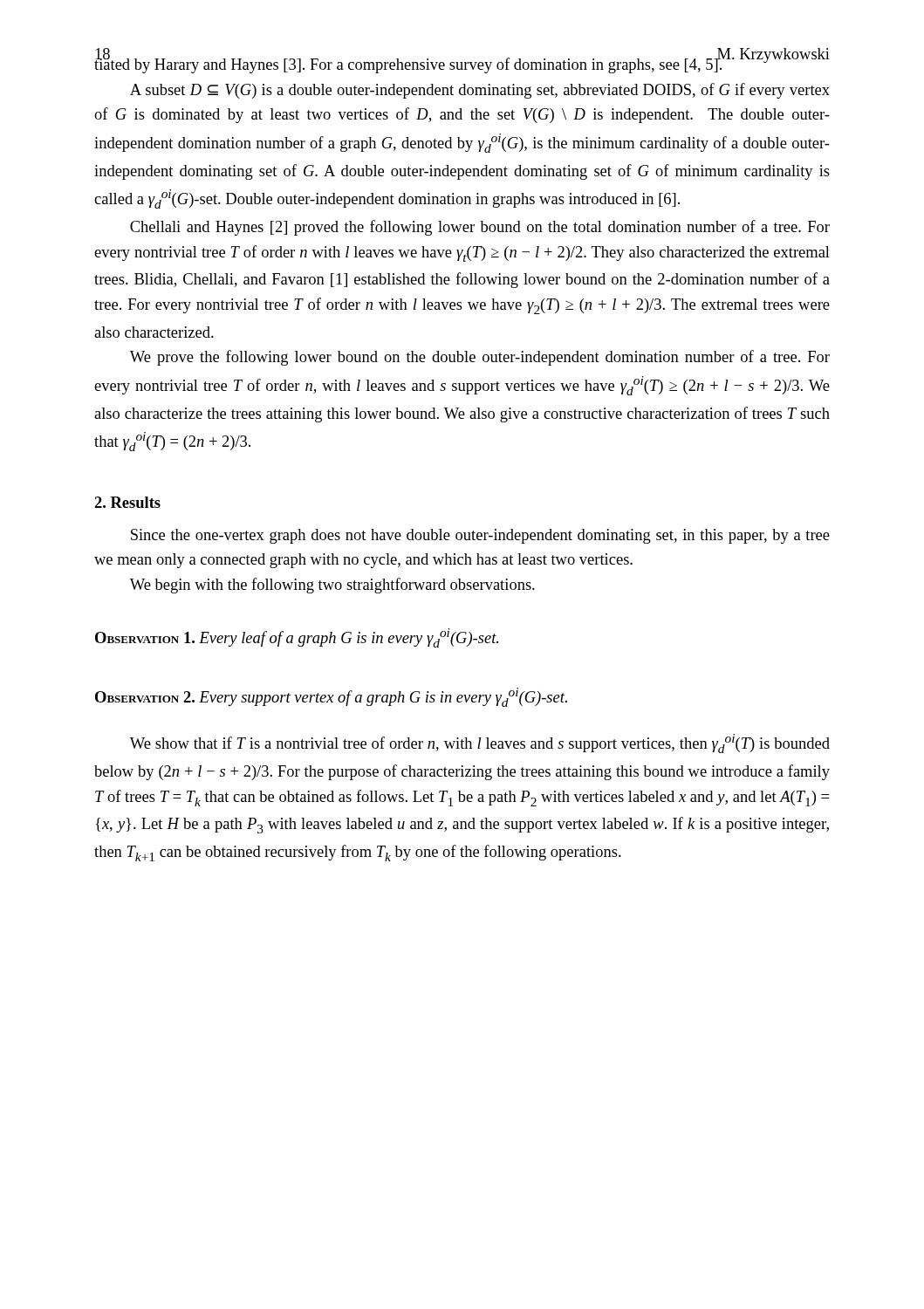Select the text block with the text "We show that if"
Viewport: 924px width, 1309px height.
click(x=462, y=798)
